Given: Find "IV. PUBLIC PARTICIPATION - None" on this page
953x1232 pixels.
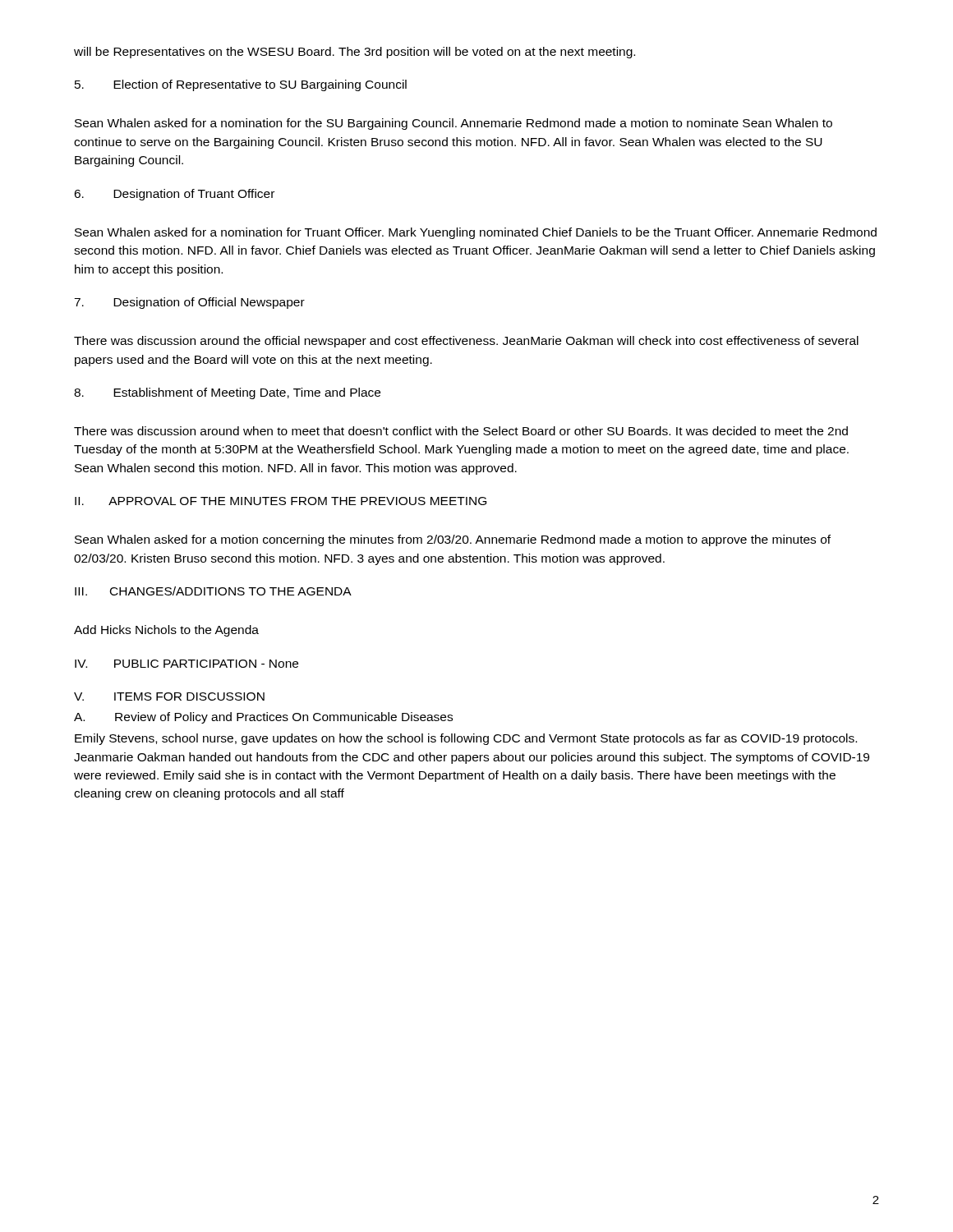Looking at the screenshot, I should click(x=186, y=663).
